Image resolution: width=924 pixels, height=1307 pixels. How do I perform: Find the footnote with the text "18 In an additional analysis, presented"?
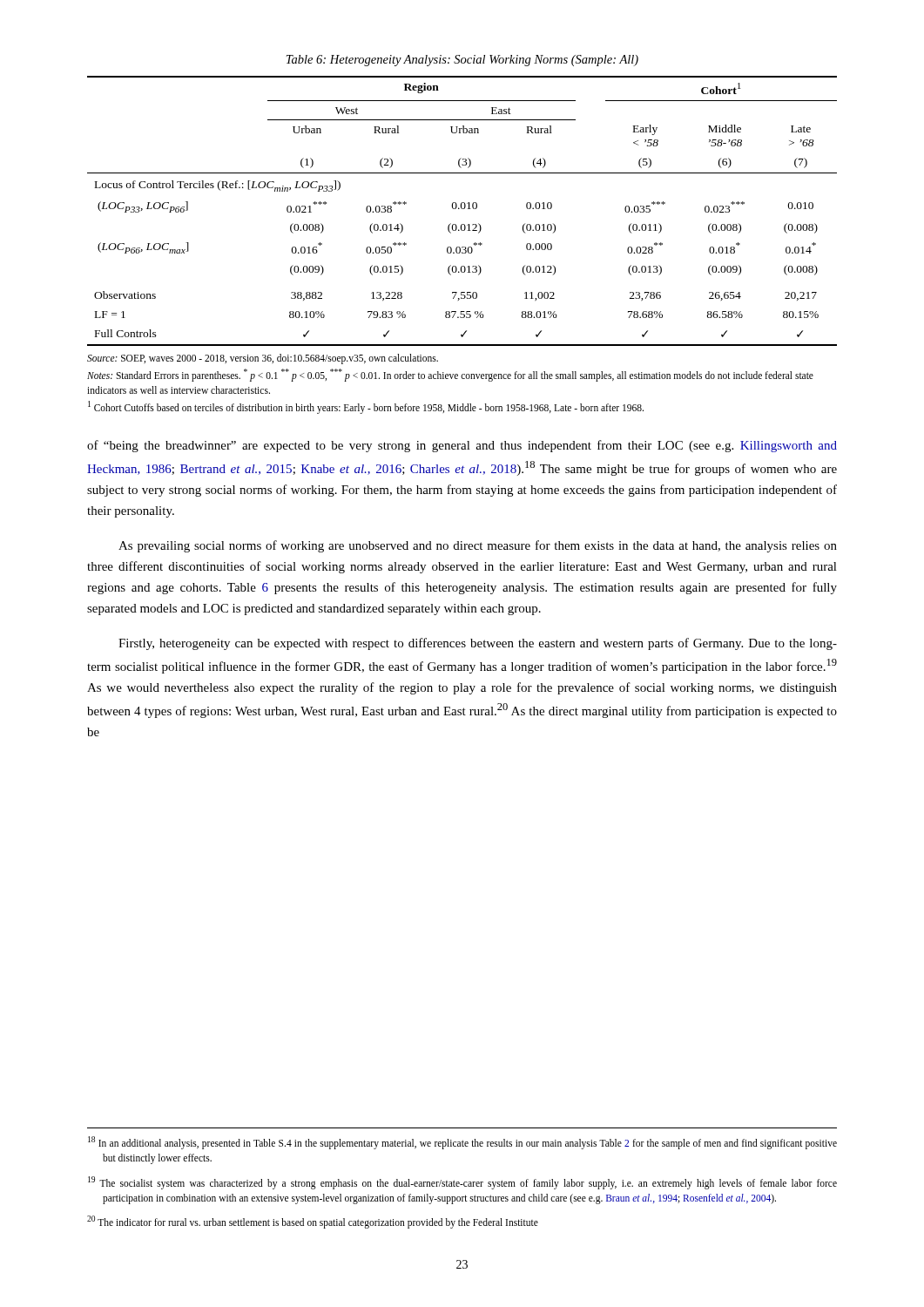click(x=462, y=1149)
